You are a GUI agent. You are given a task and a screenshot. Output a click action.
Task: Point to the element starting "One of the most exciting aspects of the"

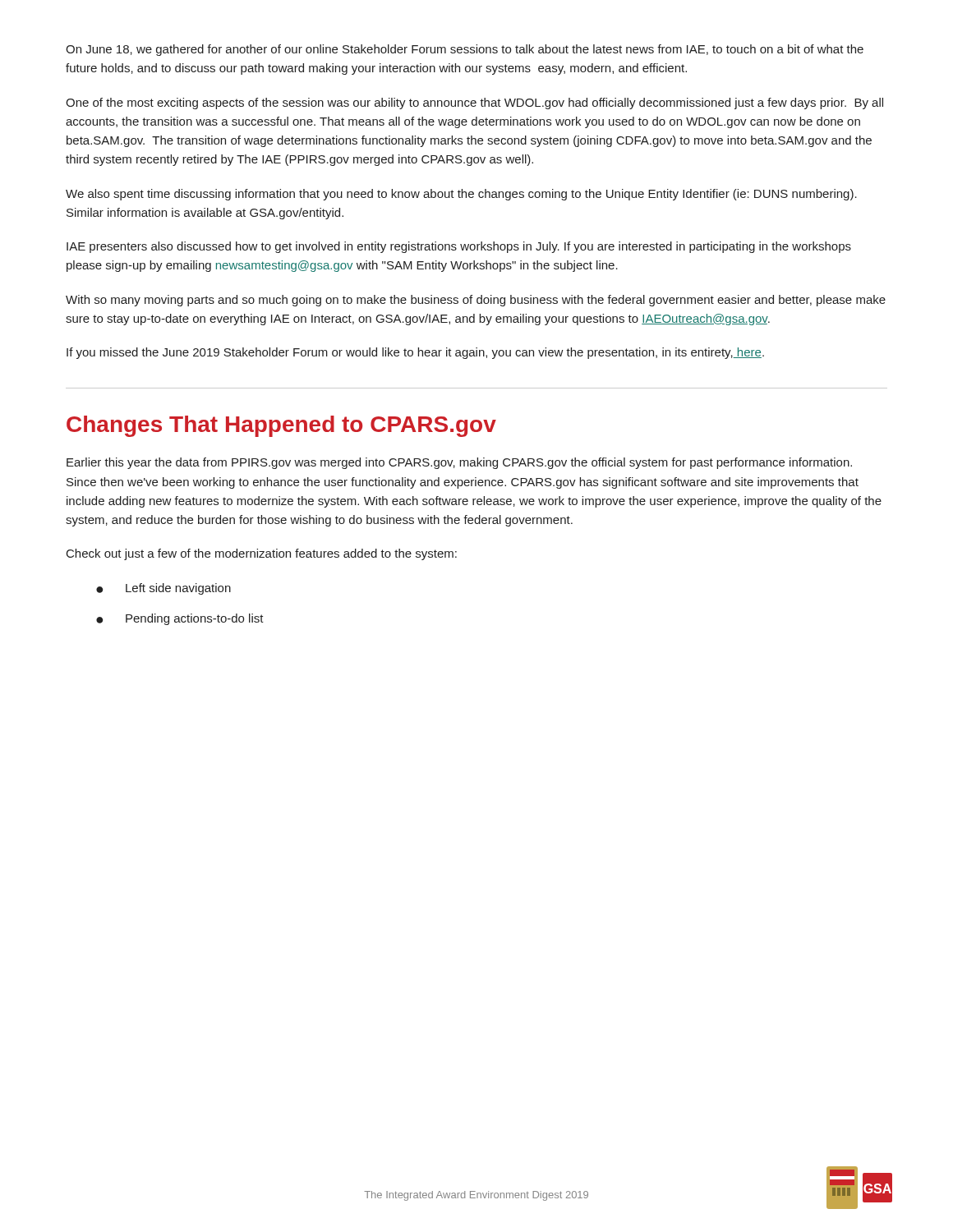click(x=475, y=130)
